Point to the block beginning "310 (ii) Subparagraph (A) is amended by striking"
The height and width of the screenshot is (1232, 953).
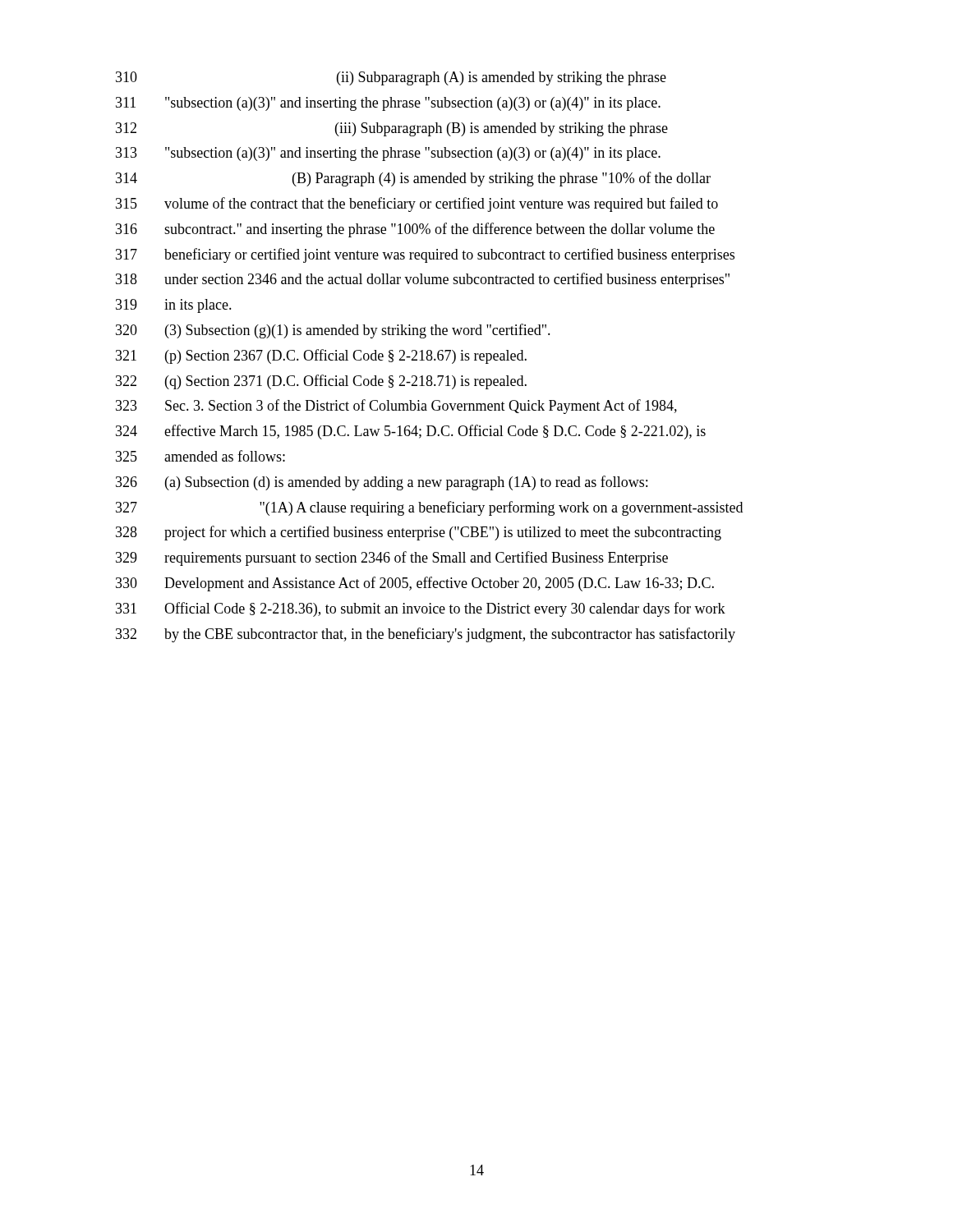(x=476, y=77)
